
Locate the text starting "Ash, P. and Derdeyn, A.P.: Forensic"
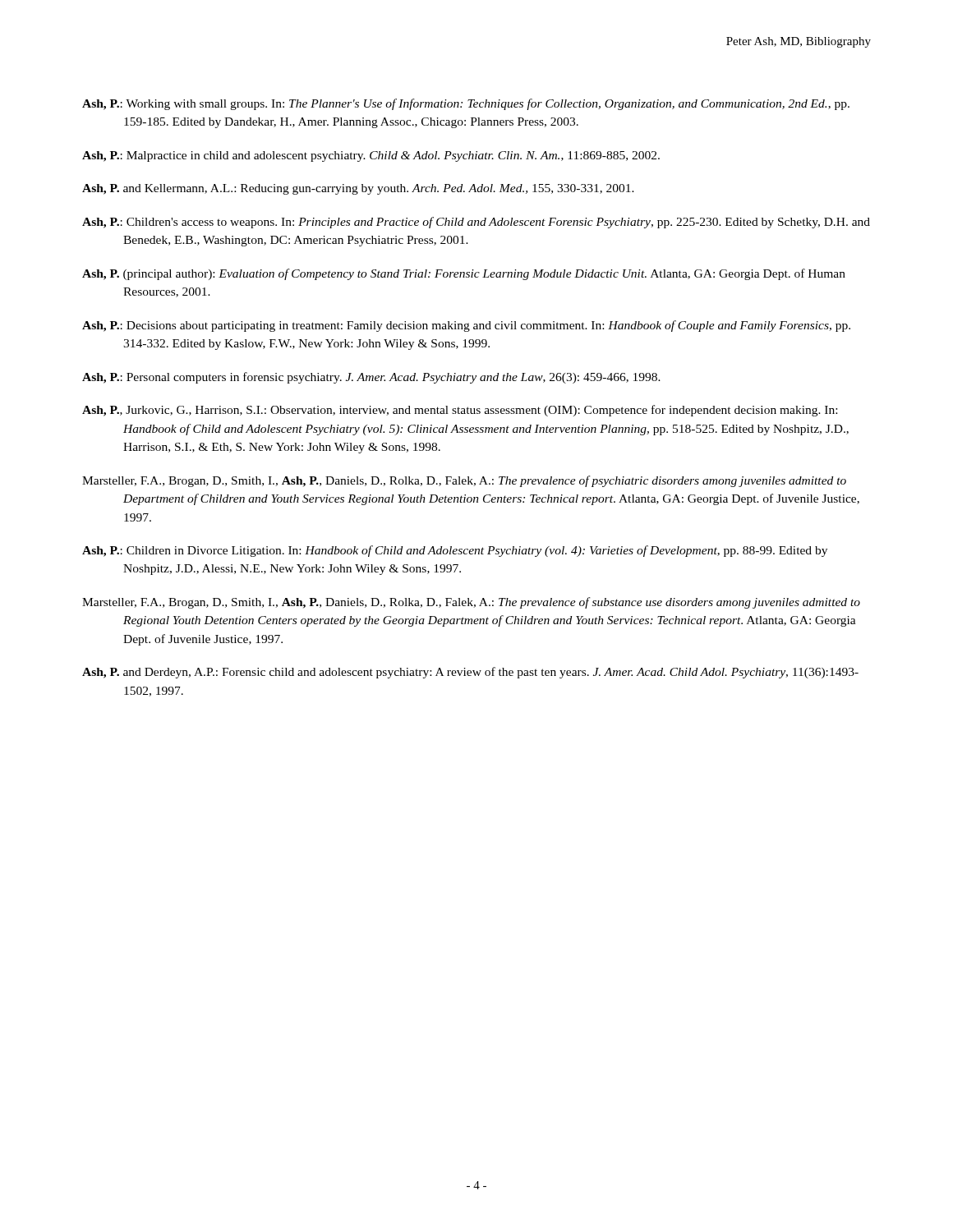point(470,681)
